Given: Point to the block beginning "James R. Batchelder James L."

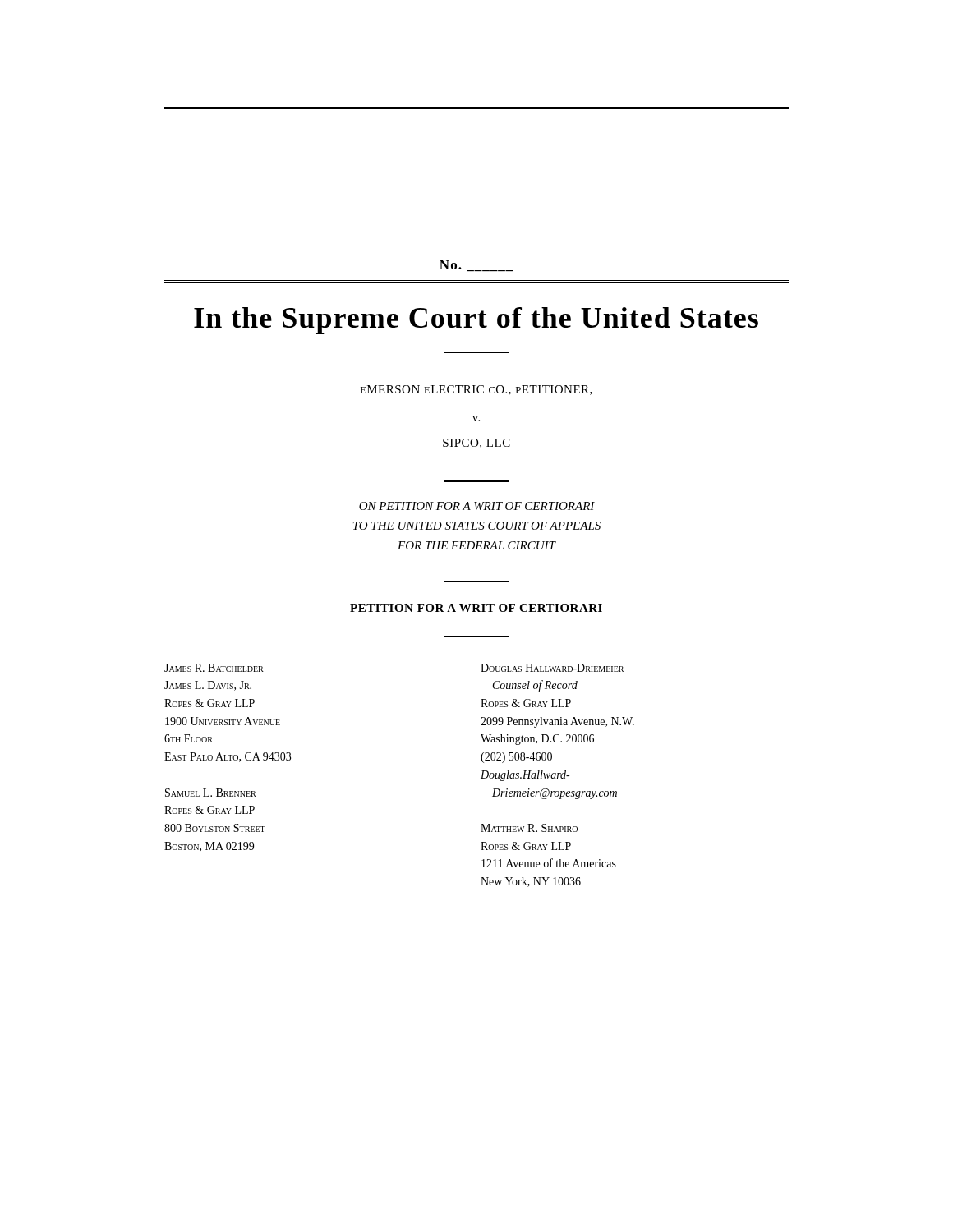Looking at the screenshot, I should pos(476,775).
